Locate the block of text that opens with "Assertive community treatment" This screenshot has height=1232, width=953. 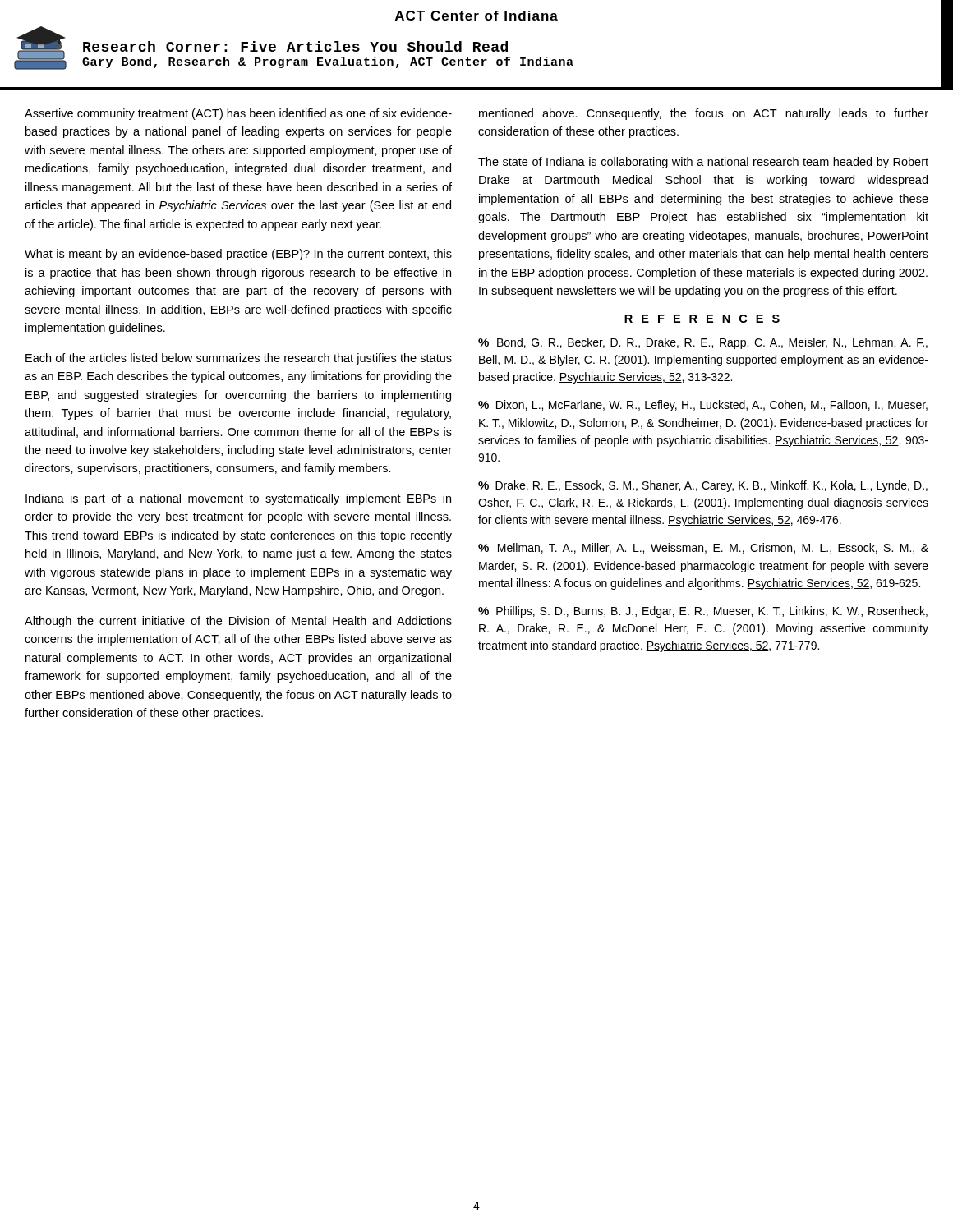tap(238, 169)
